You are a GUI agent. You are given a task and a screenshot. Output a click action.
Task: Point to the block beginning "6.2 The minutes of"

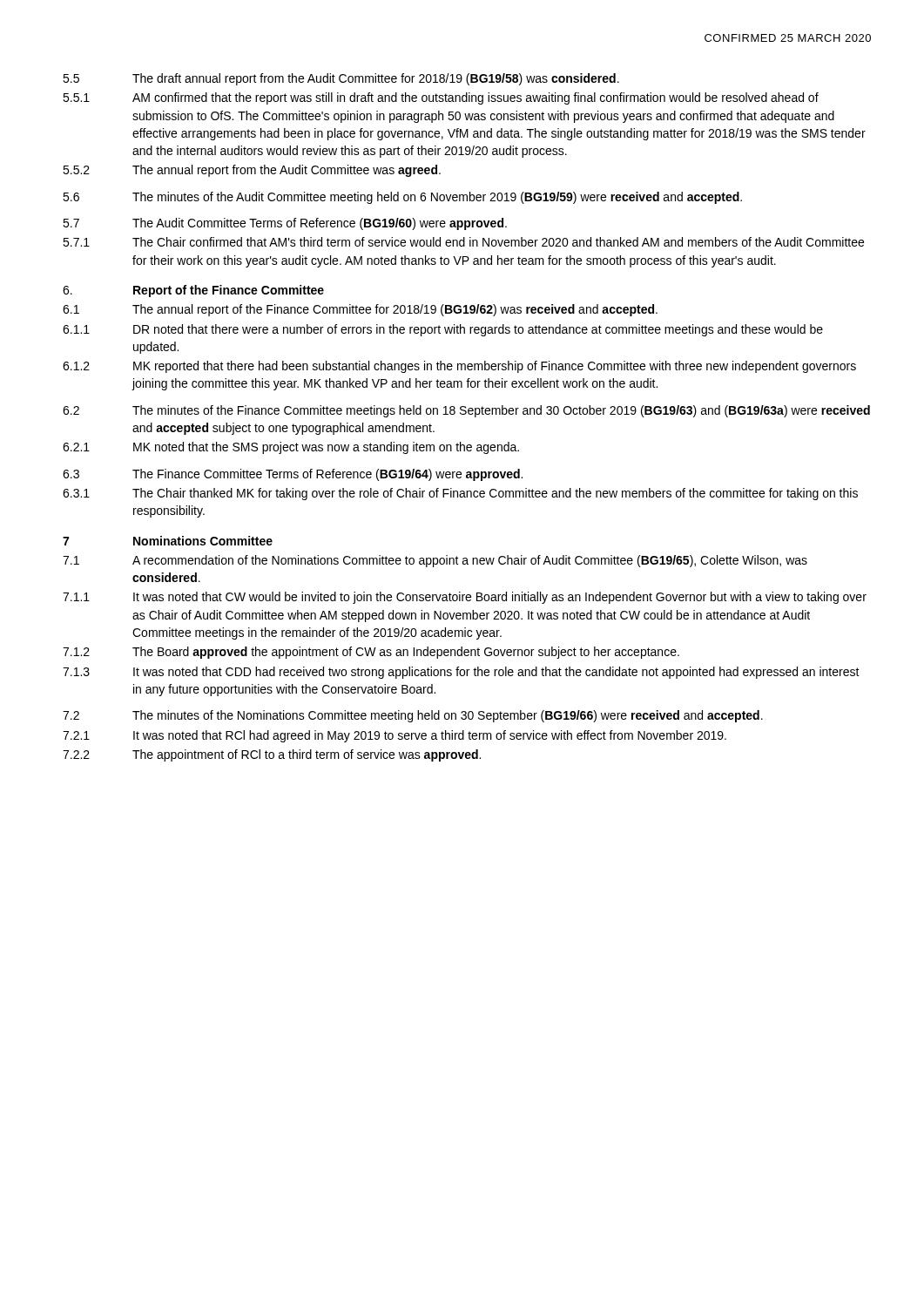[467, 419]
